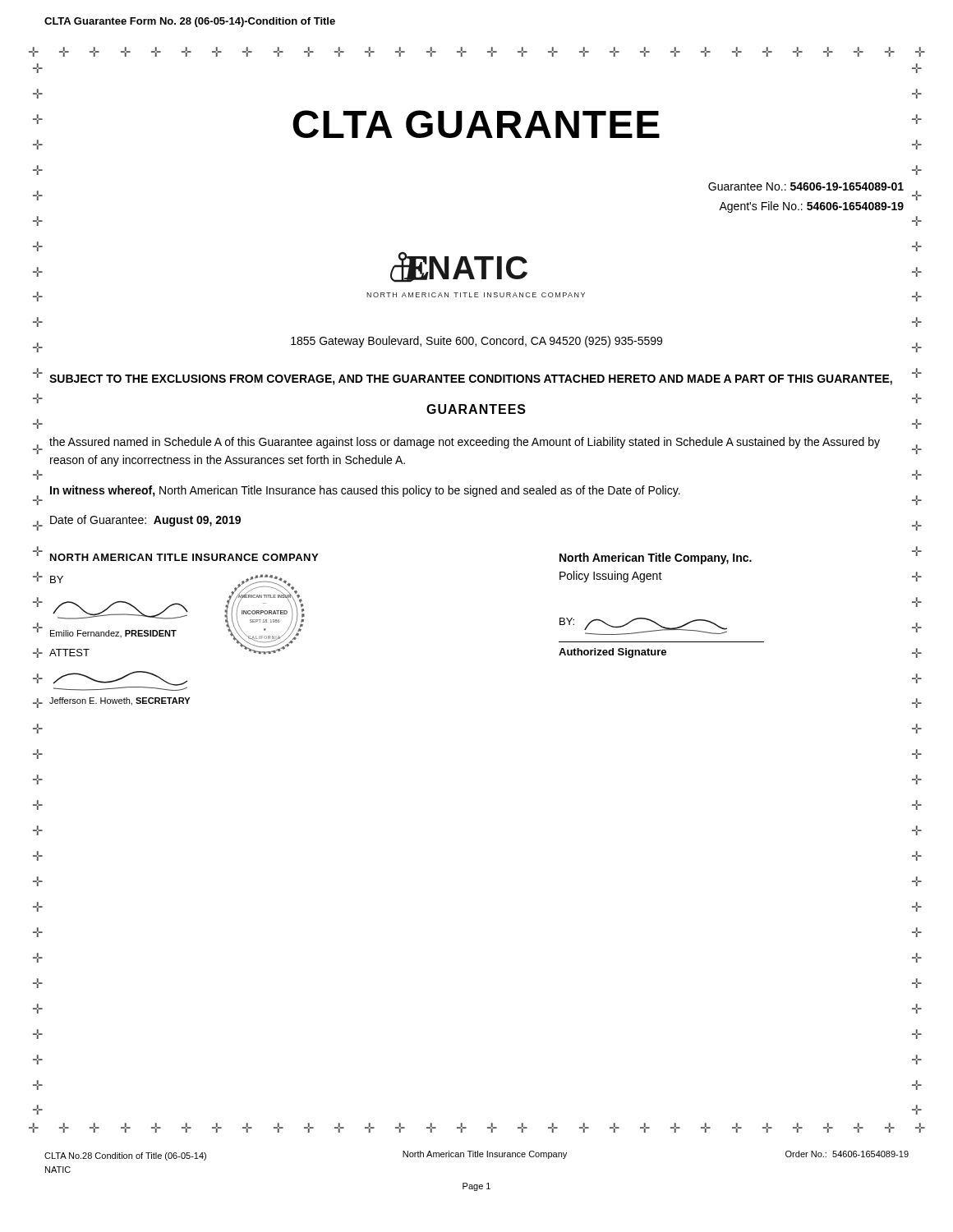This screenshot has width=953, height=1232.
Task: Click where it says "Guarantee No.: 54606-19-1654089-01"
Action: click(806, 186)
